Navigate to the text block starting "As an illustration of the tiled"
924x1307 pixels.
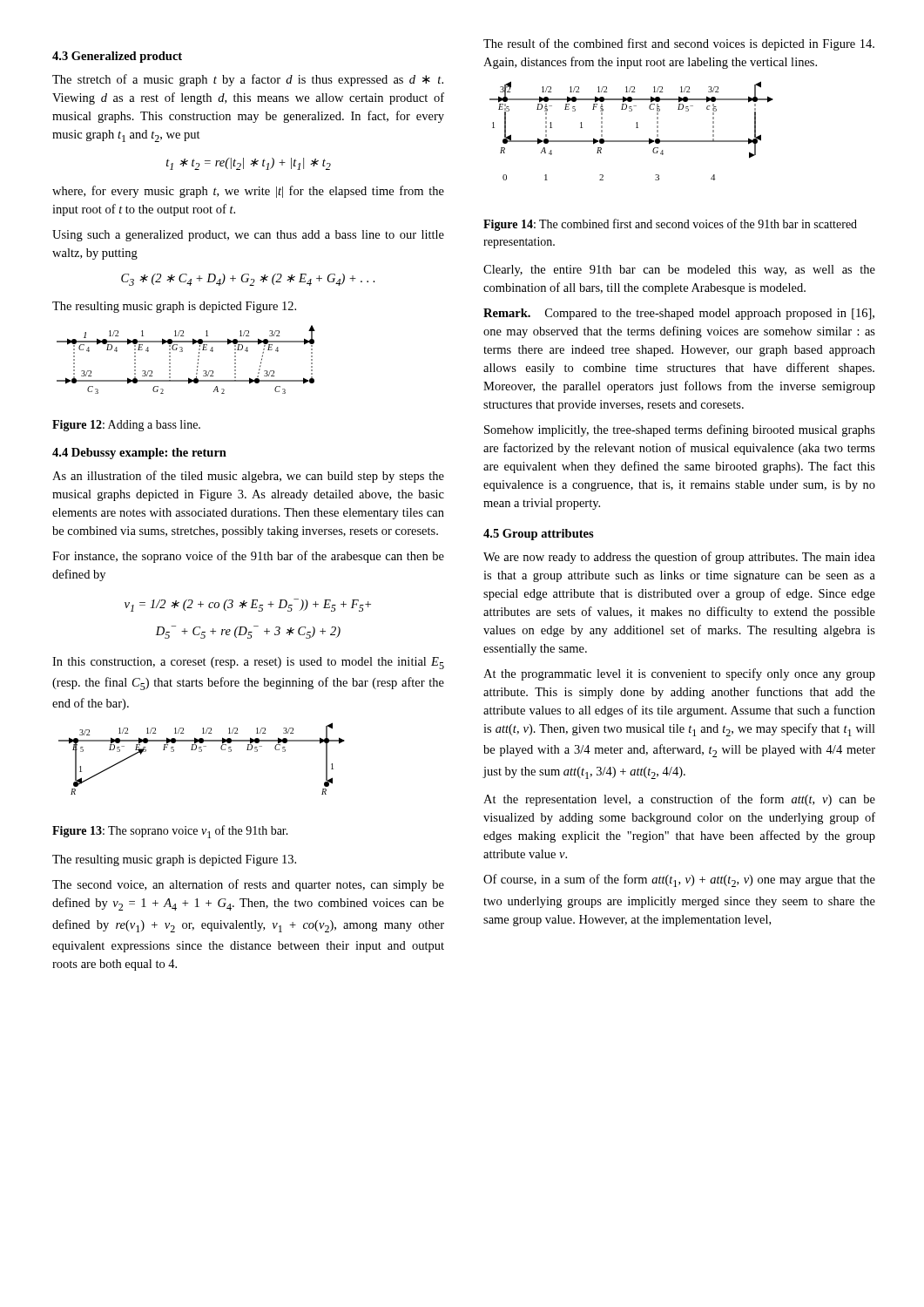click(248, 503)
